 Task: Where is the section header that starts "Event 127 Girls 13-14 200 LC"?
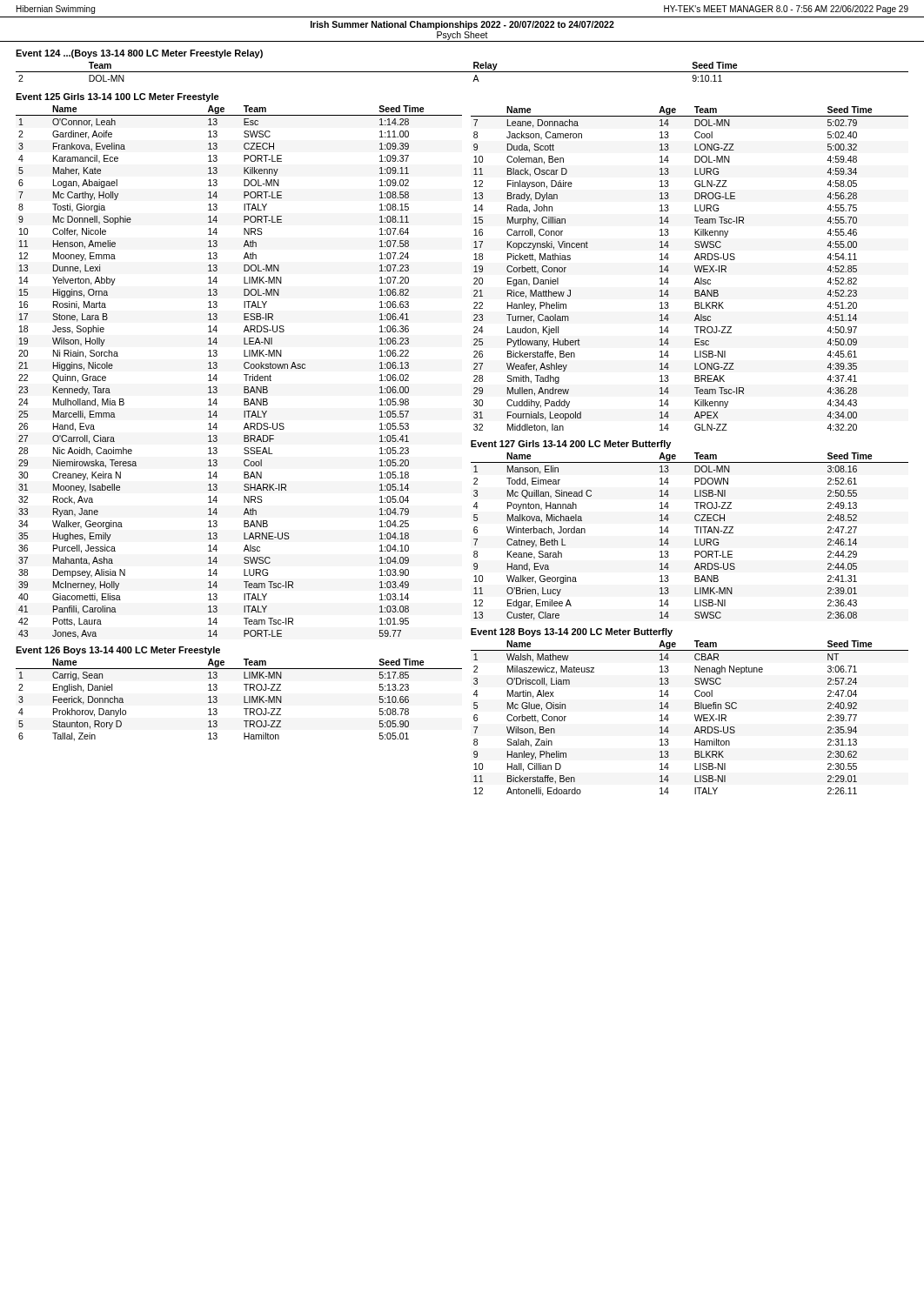[571, 444]
